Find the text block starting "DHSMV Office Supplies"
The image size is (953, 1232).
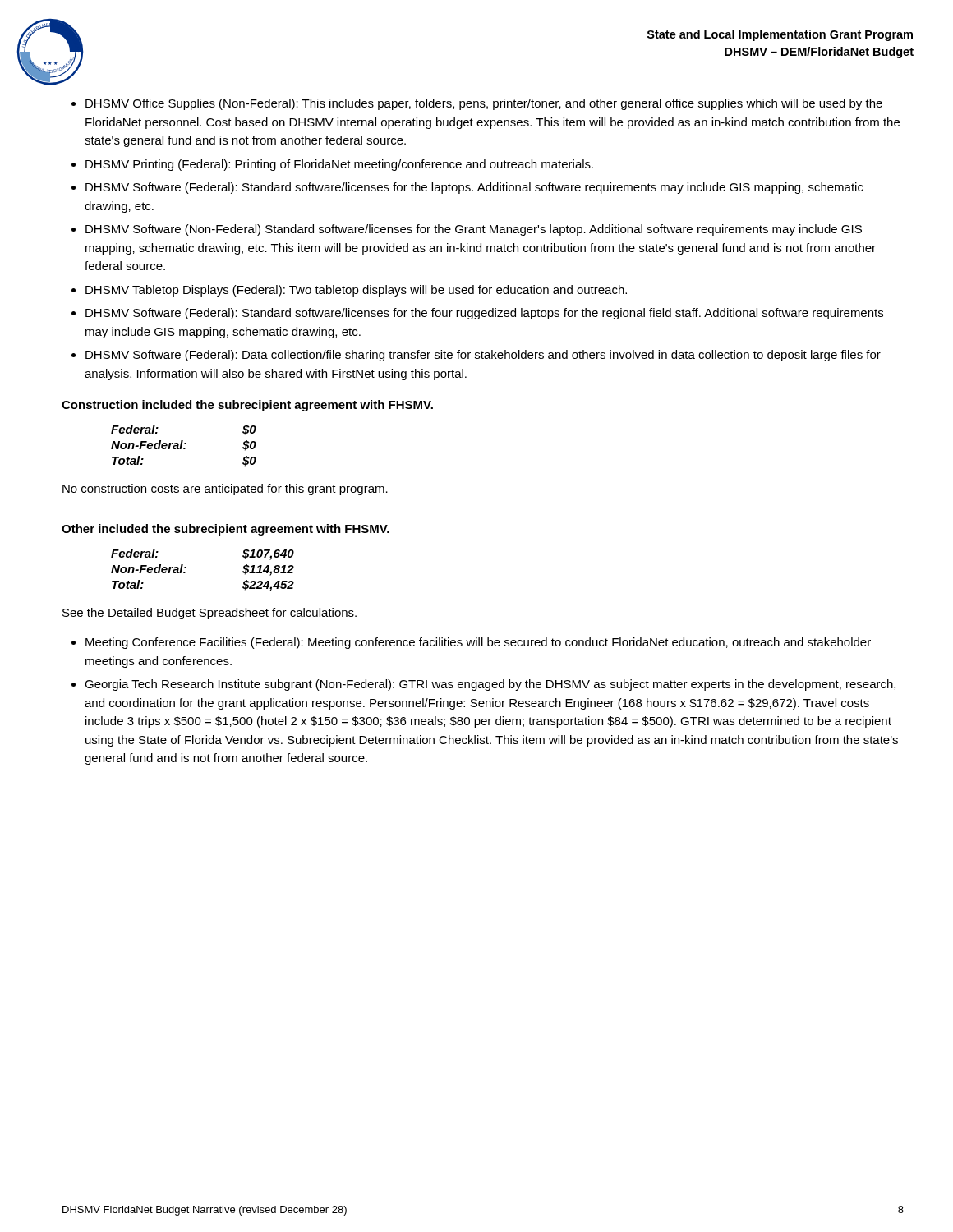coord(483,122)
